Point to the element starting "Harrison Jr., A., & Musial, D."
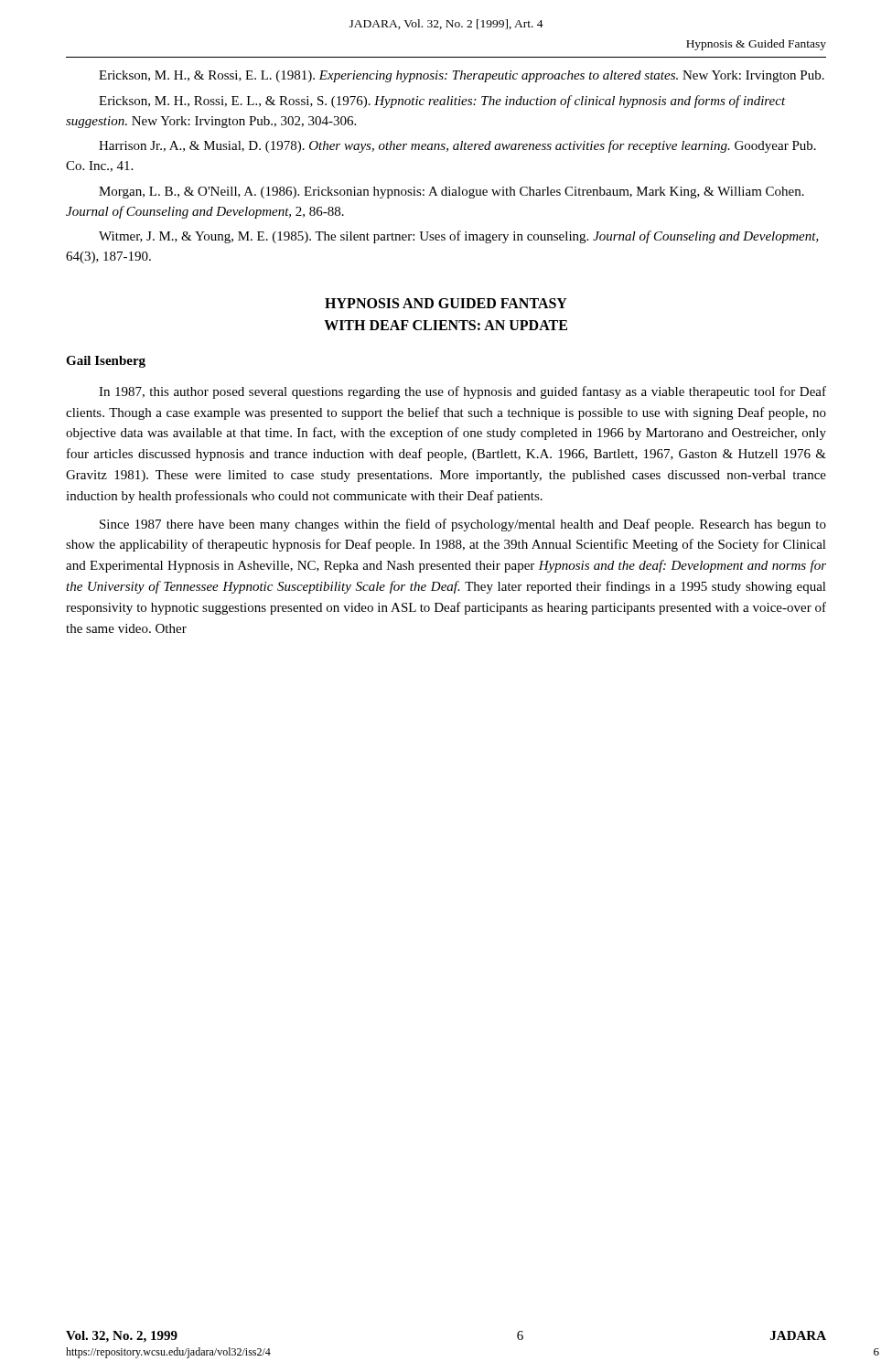Image resolution: width=892 pixels, height=1372 pixels. pyautogui.click(x=441, y=156)
